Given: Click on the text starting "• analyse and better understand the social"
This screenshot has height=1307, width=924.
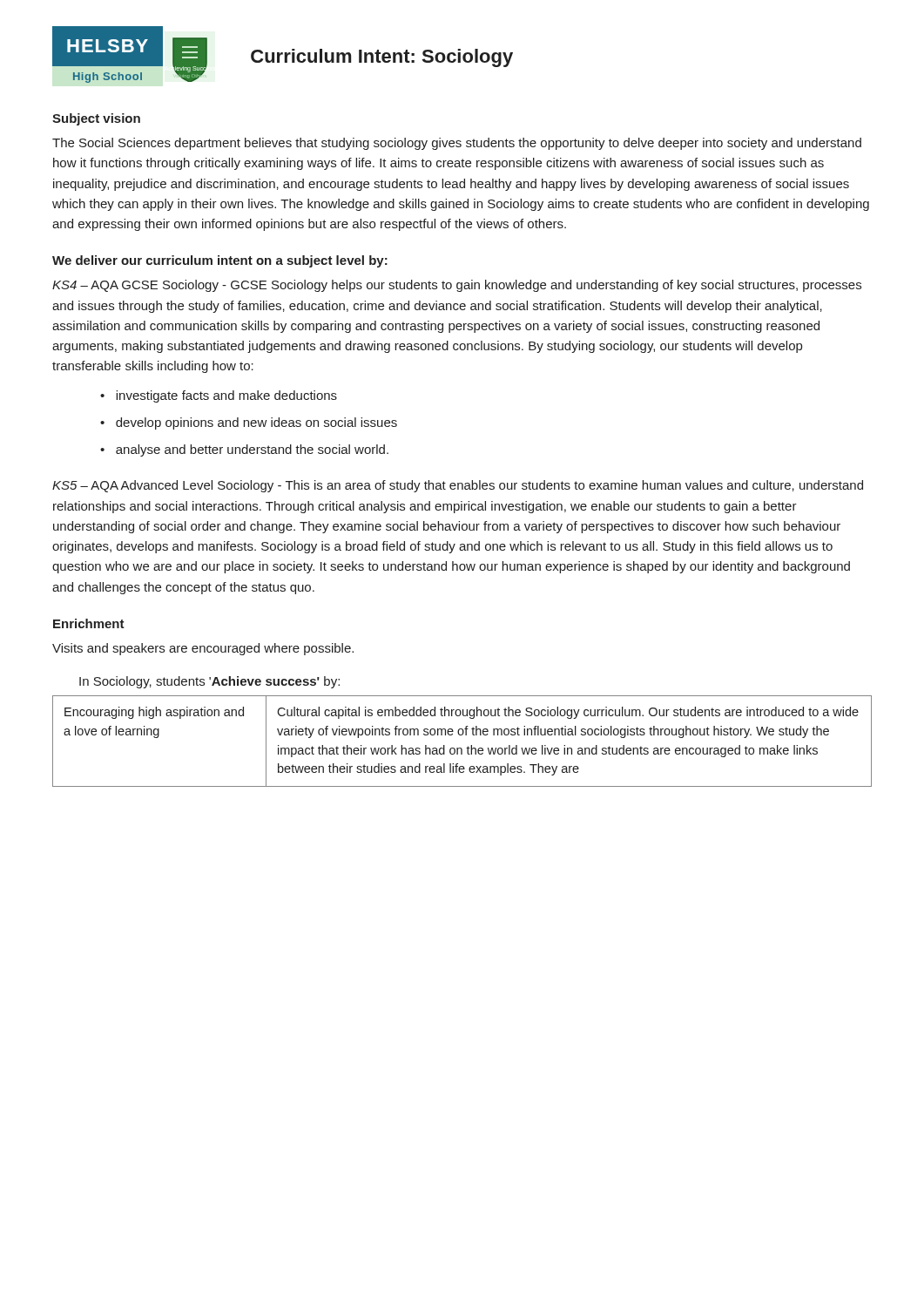Looking at the screenshot, I should click(x=245, y=449).
